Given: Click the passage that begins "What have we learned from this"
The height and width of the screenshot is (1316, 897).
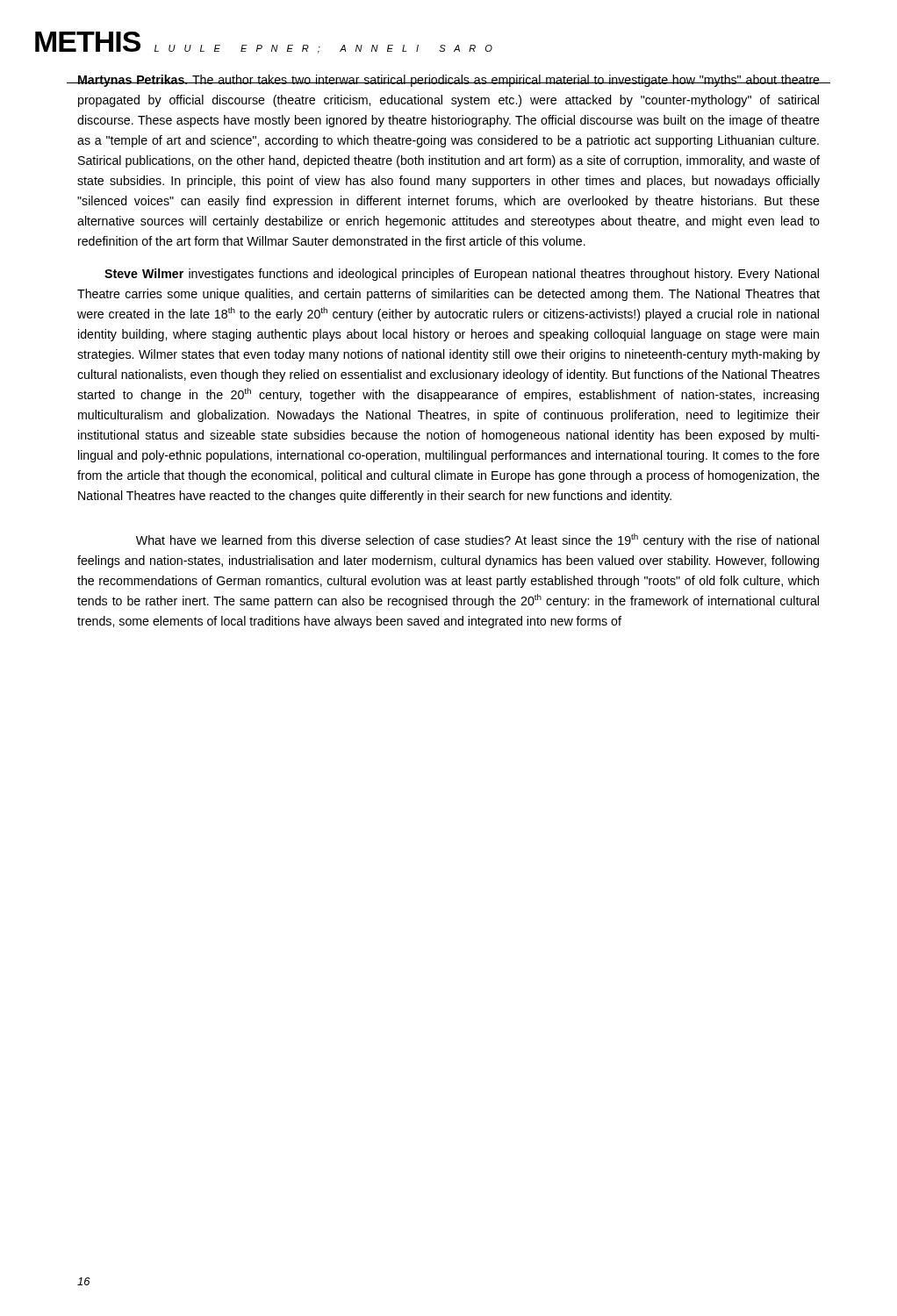Looking at the screenshot, I should tap(448, 580).
